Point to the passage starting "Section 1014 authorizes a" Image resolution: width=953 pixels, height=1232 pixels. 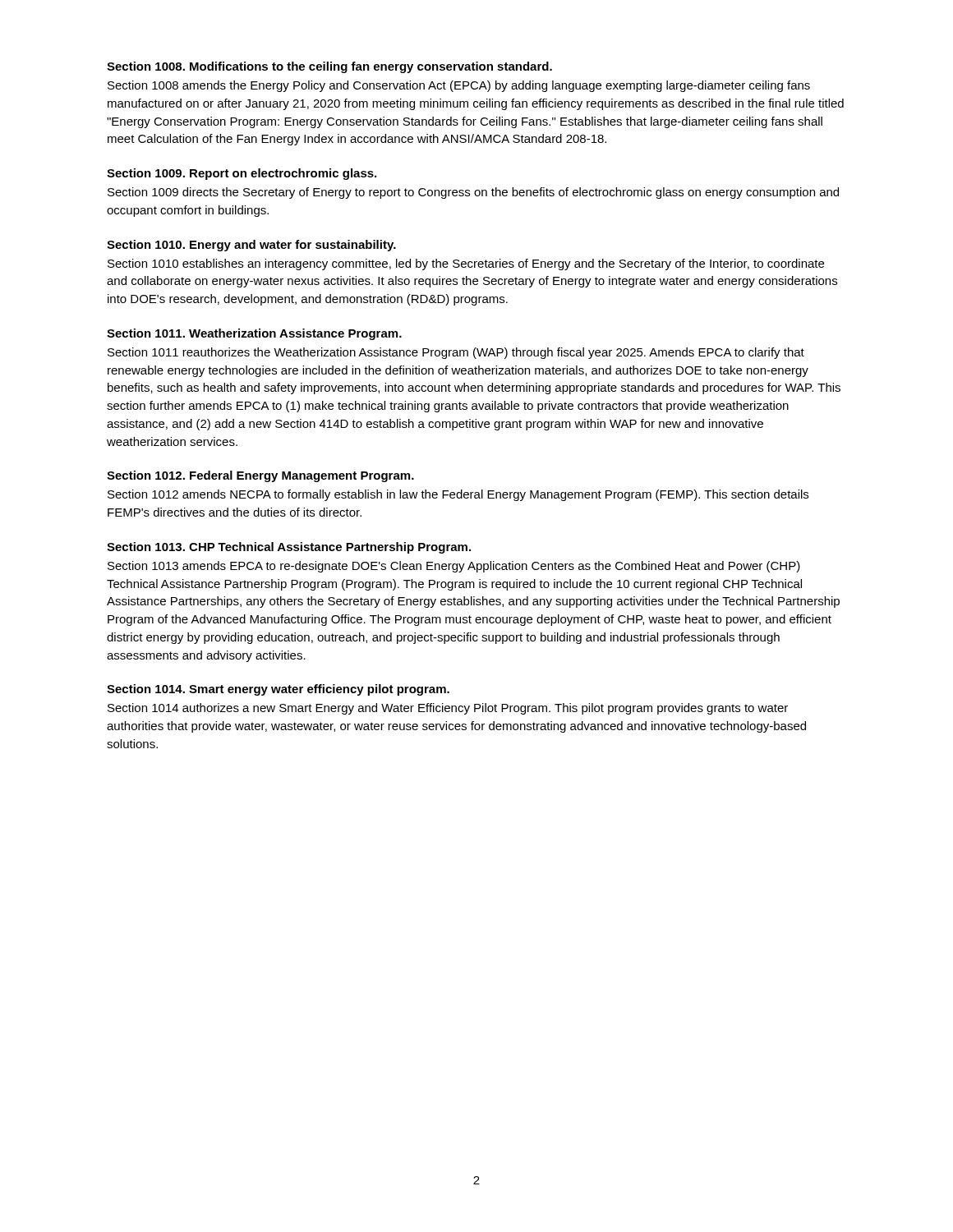point(457,726)
